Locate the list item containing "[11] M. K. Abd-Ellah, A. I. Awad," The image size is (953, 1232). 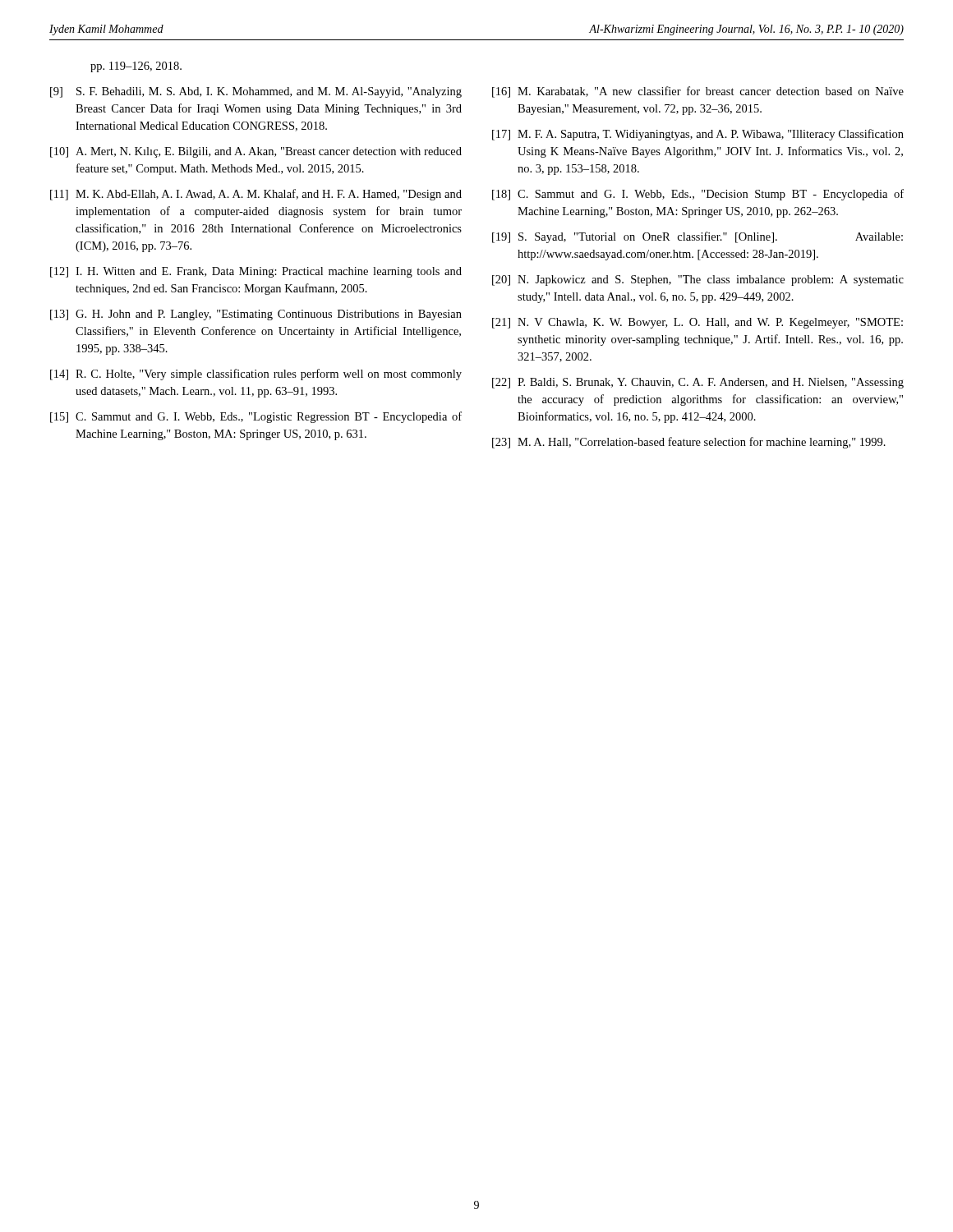(255, 220)
